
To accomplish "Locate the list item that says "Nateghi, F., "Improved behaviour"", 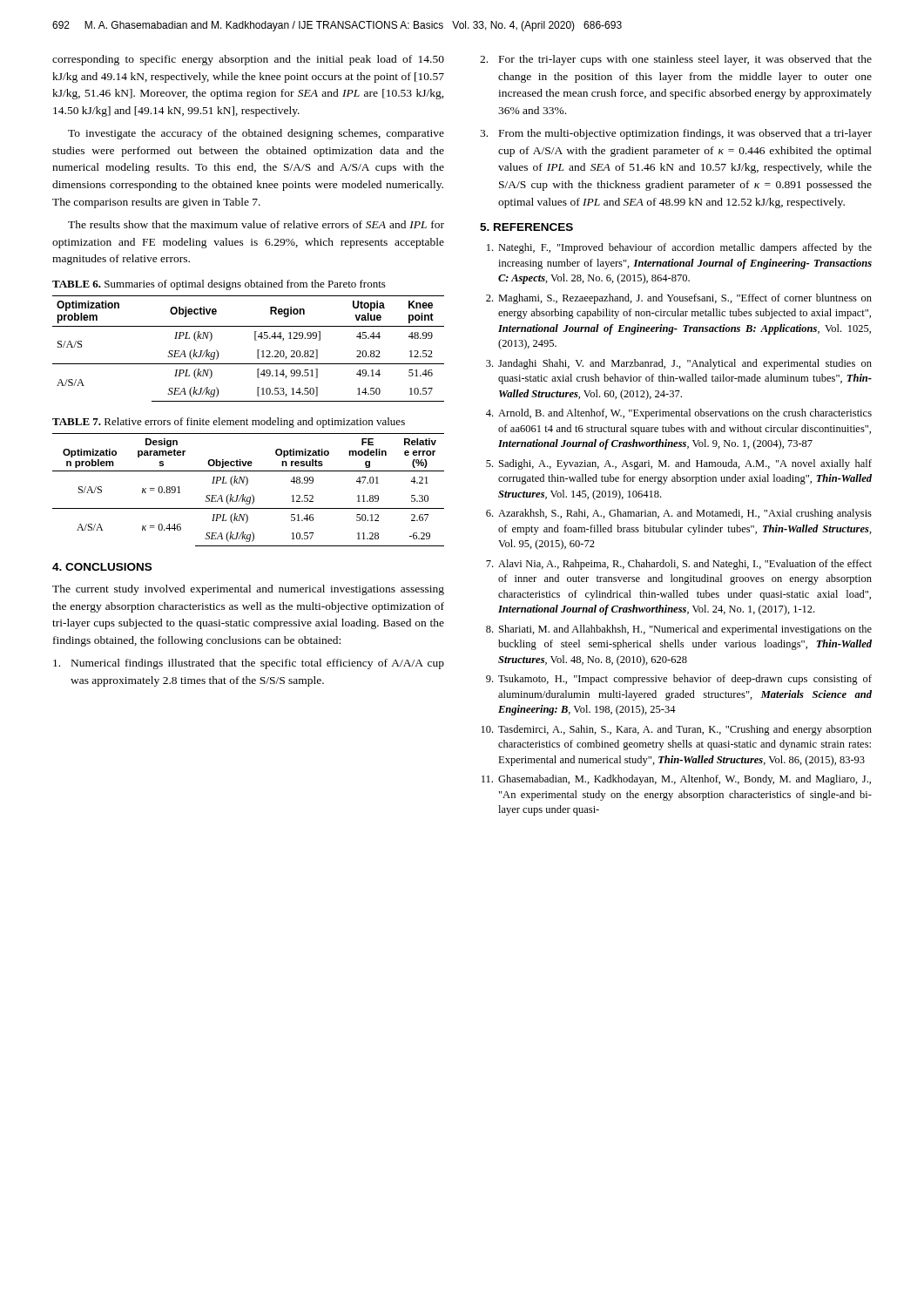I will click(676, 263).
